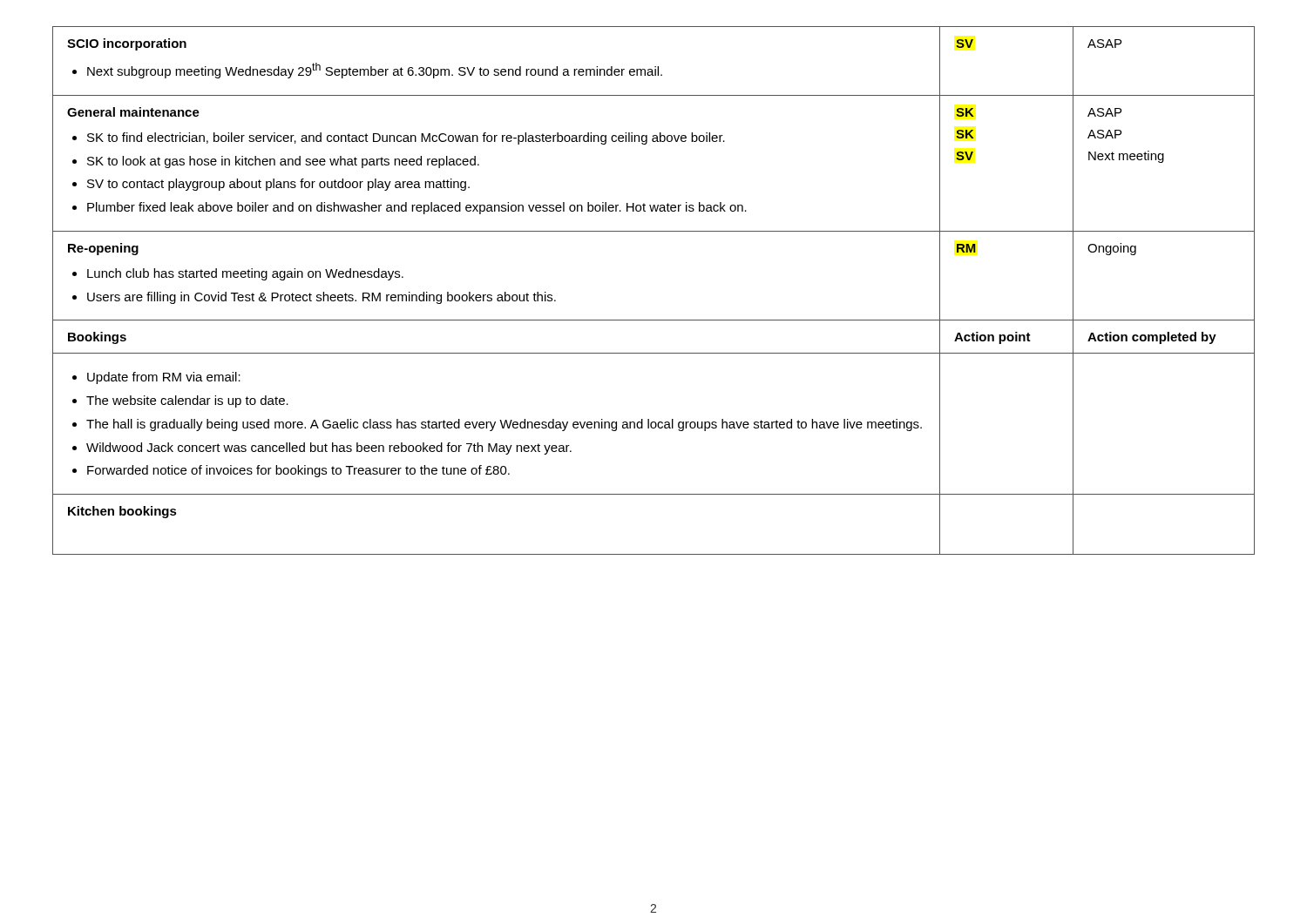Locate the list item containing "SK to look at gas"
The width and height of the screenshot is (1307, 924).
pyautogui.click(x=283, y=162)
